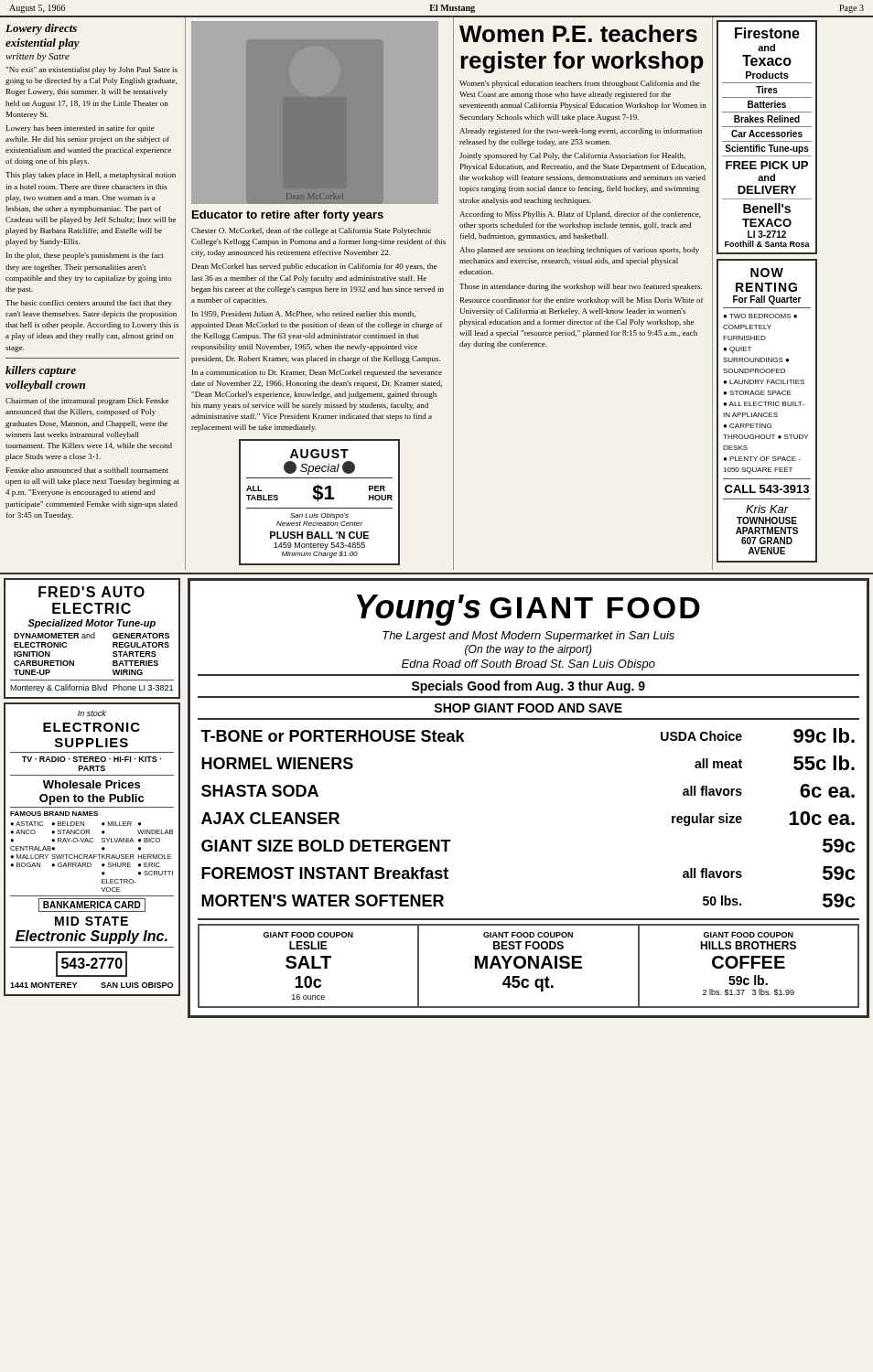Locate the text block that says "Chairman of the"

coord(92,458)
